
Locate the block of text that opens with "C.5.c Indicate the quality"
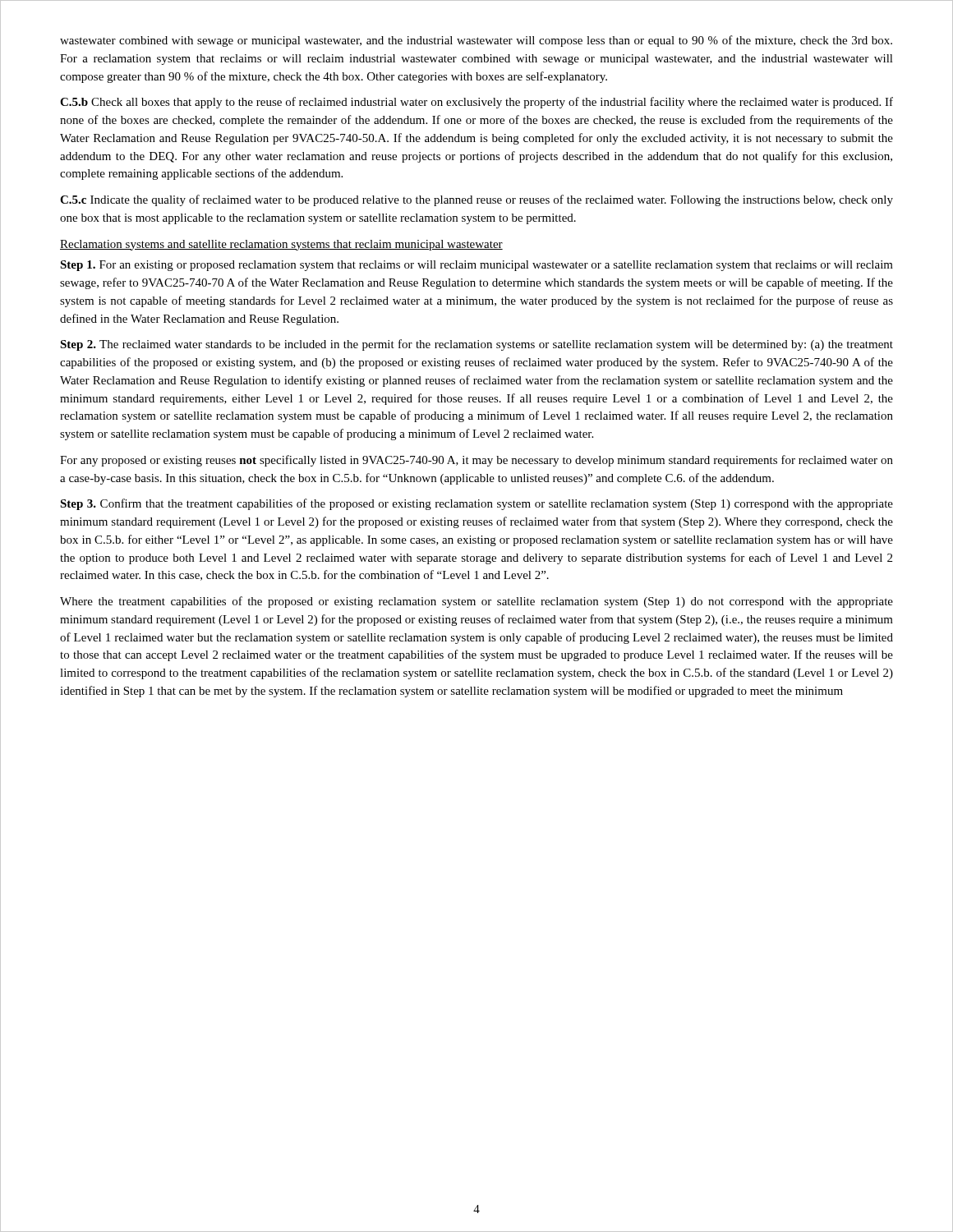click(476, 209)
